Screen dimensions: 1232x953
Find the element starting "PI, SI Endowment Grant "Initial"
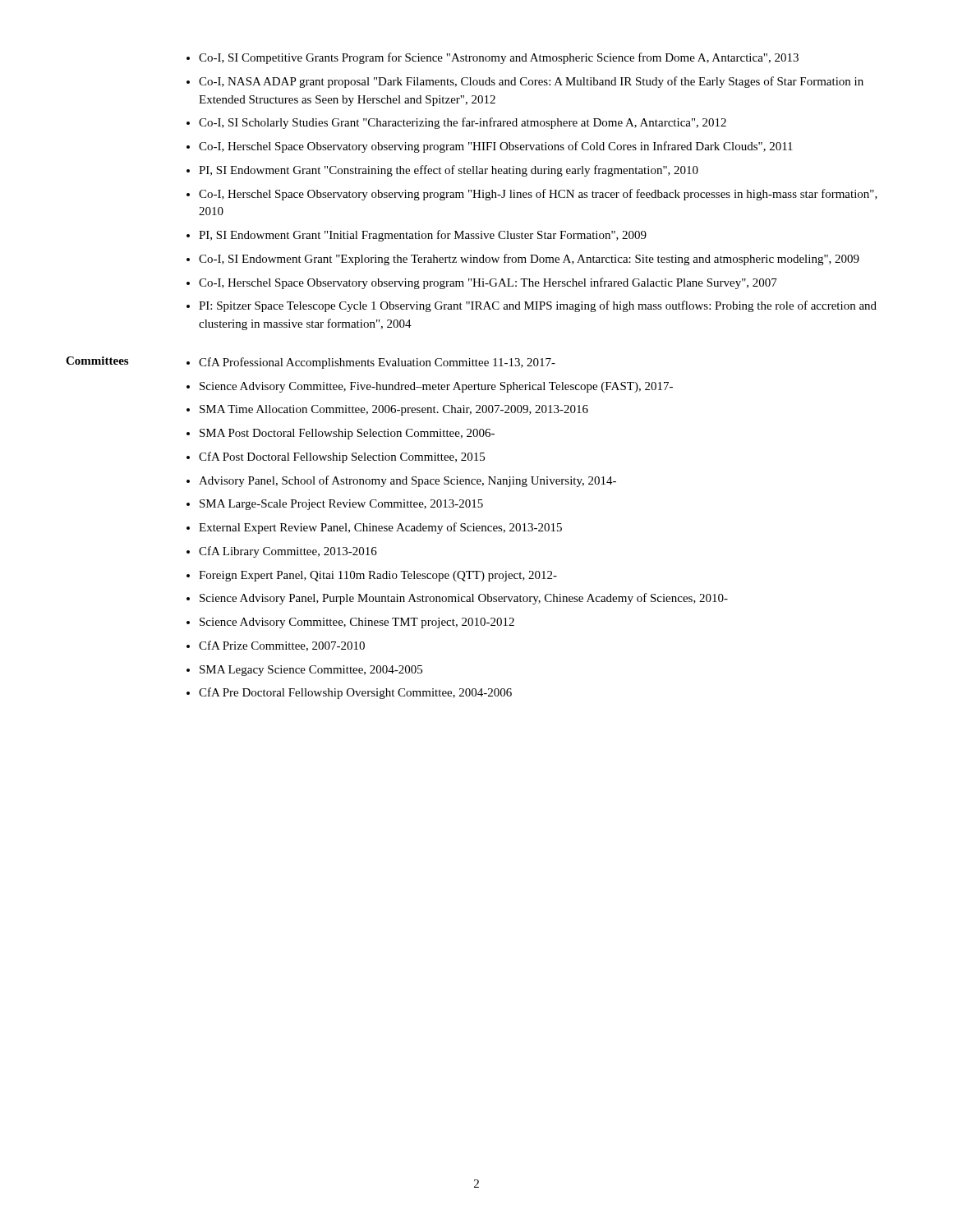[423, 235]
